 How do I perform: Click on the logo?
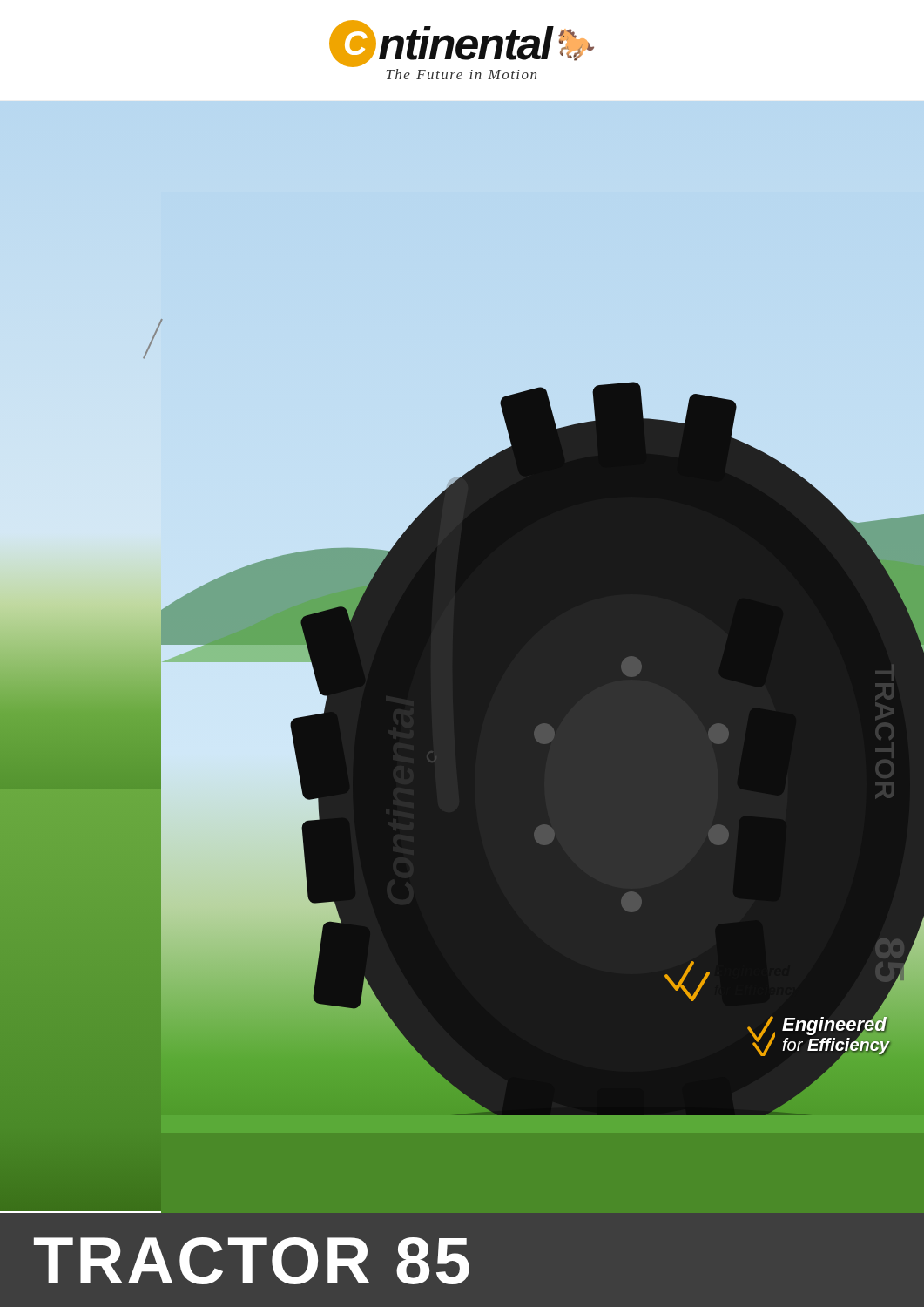800,136
